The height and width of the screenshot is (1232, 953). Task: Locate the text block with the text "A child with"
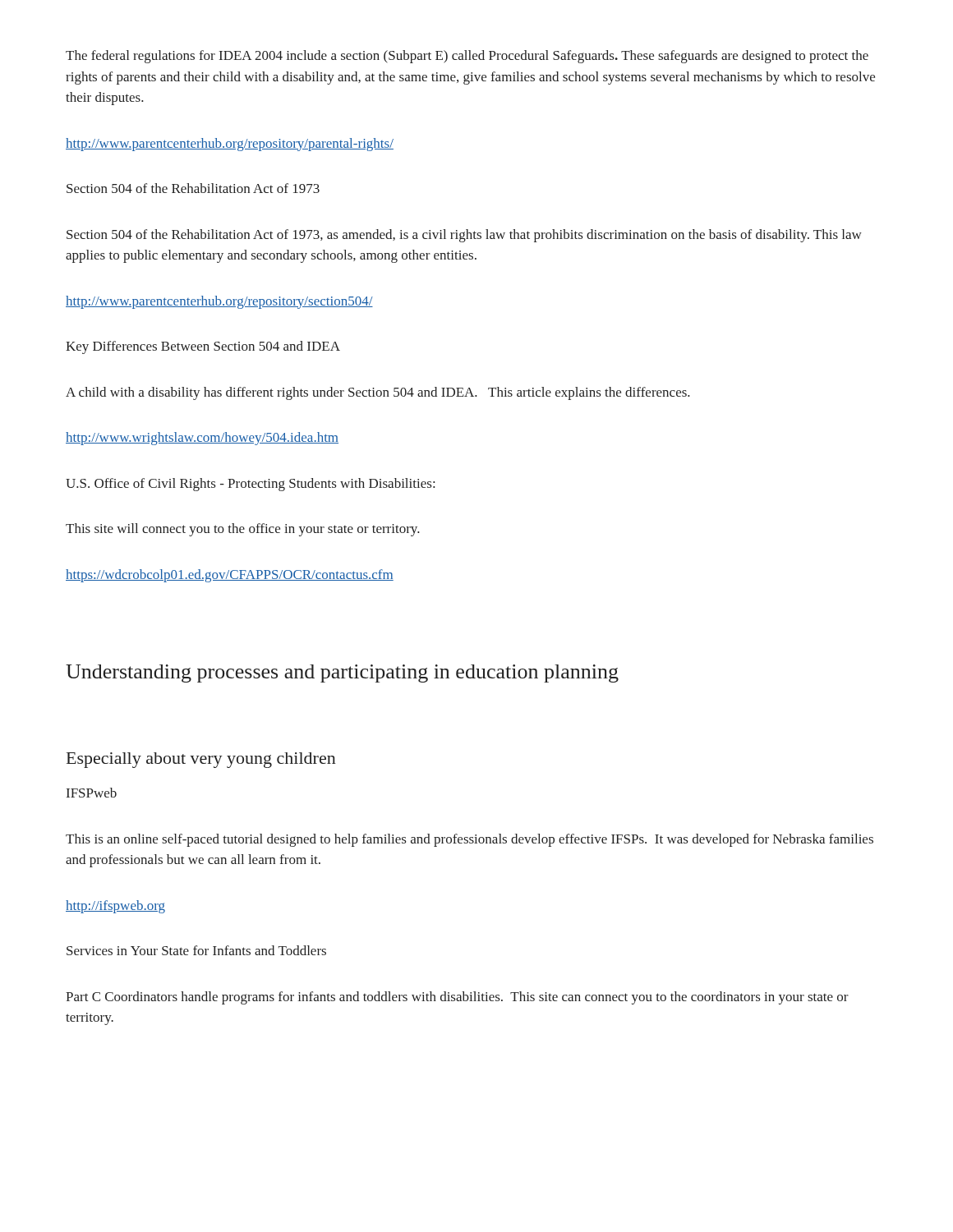476,392
